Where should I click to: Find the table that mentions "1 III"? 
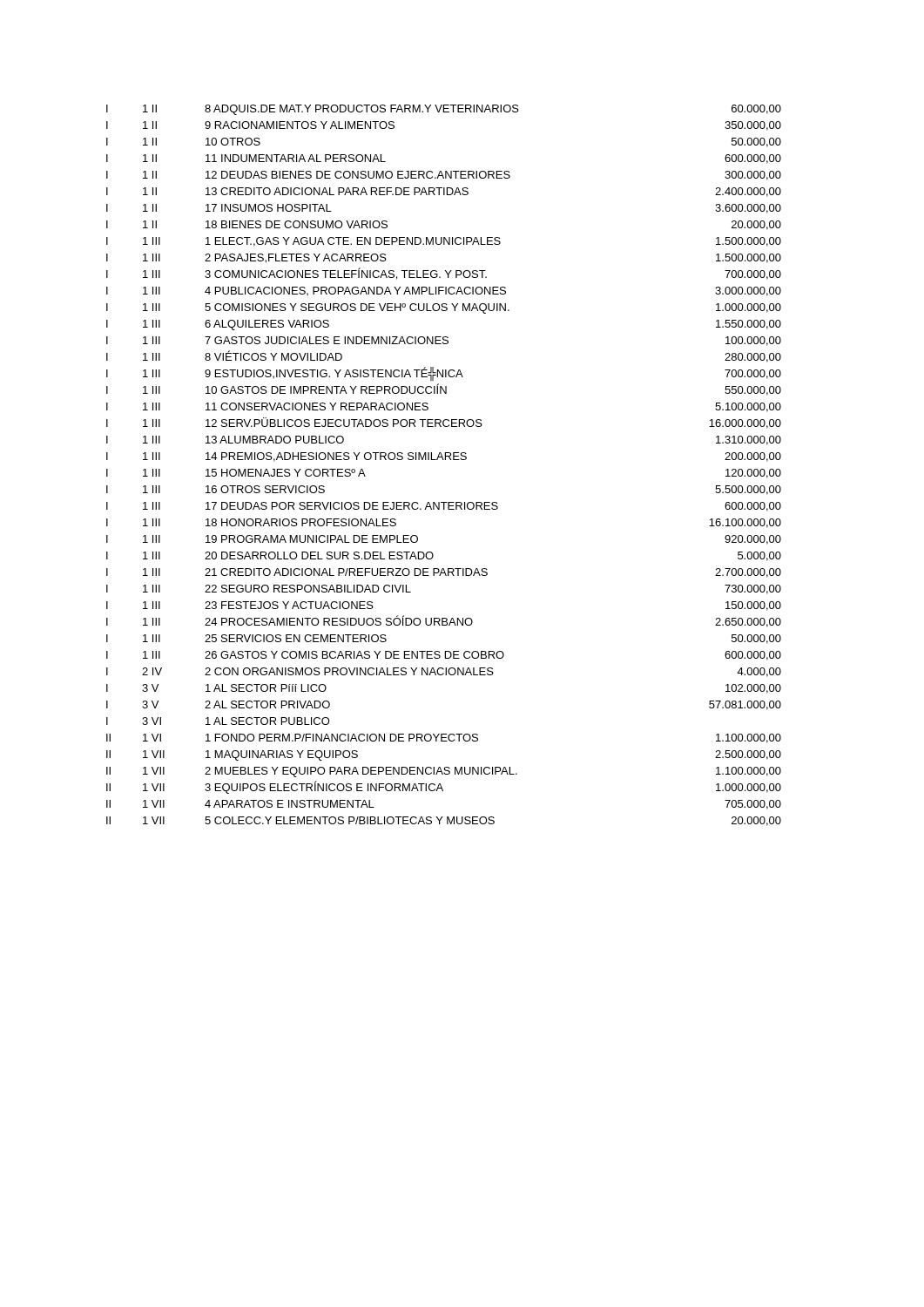462,438
